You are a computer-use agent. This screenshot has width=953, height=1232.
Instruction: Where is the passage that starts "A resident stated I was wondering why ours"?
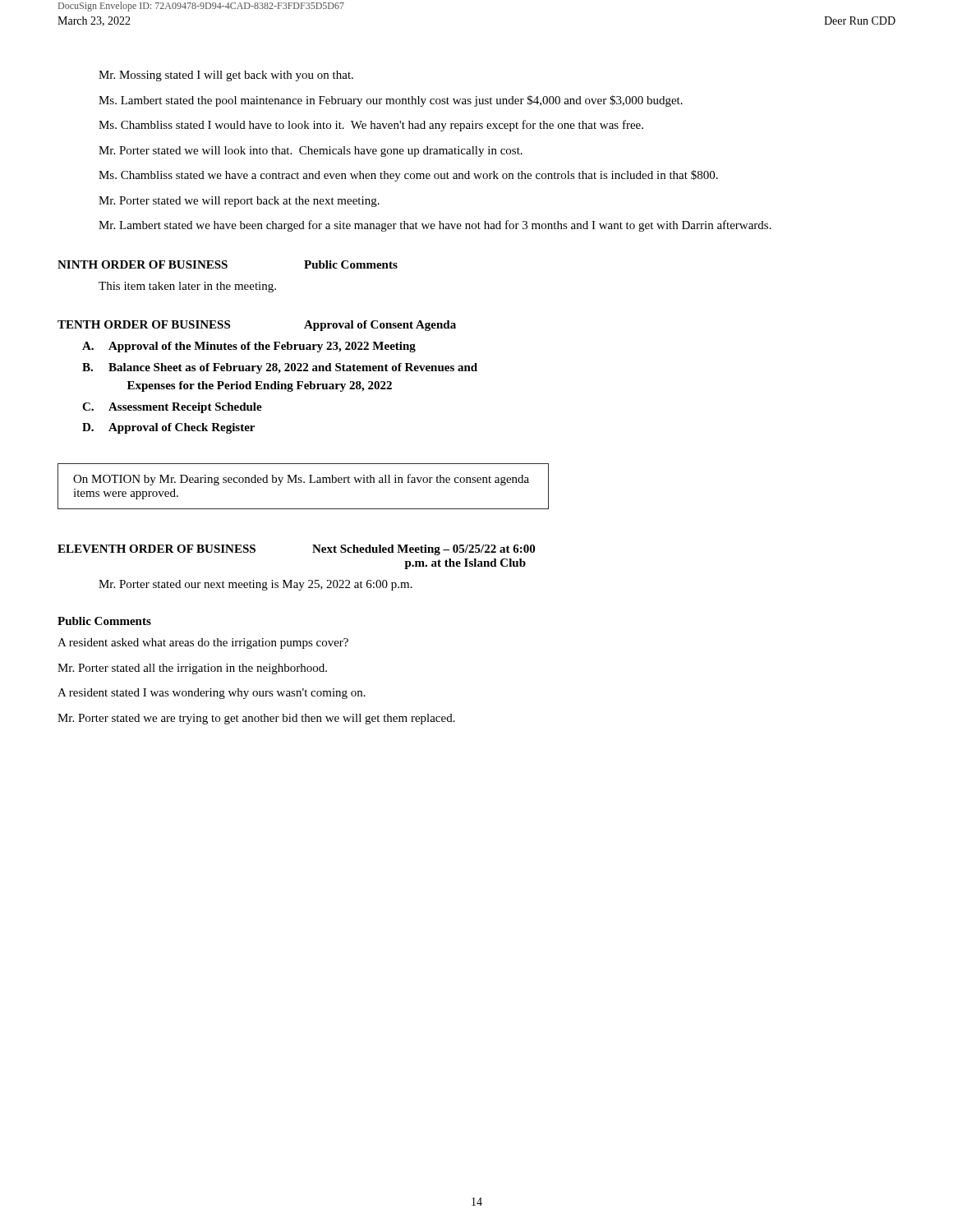coord(212,694)
